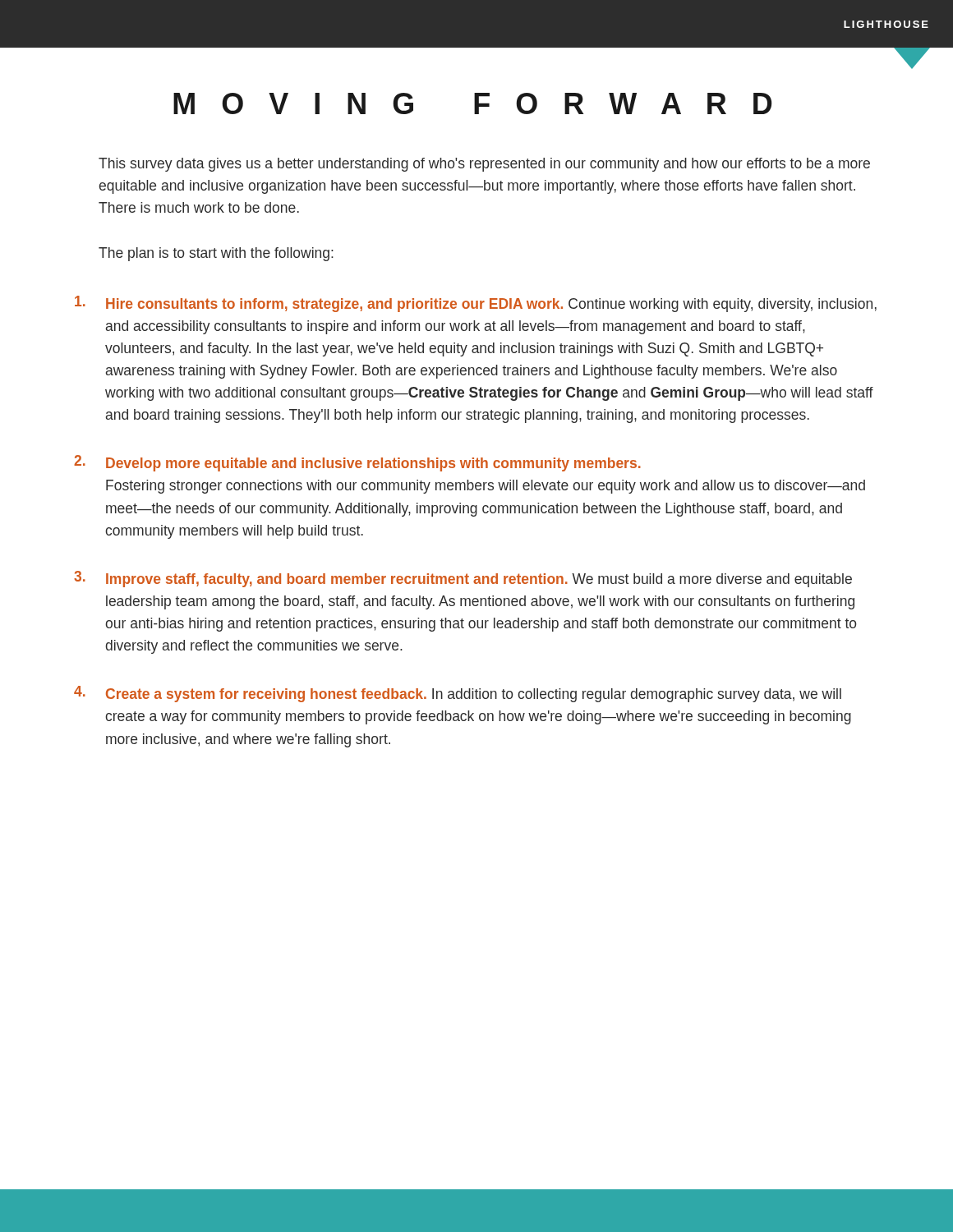Navigate to the element starting "3. Improve staff,"
This screenshot has height=1232, width=953.
coord(476,613)
